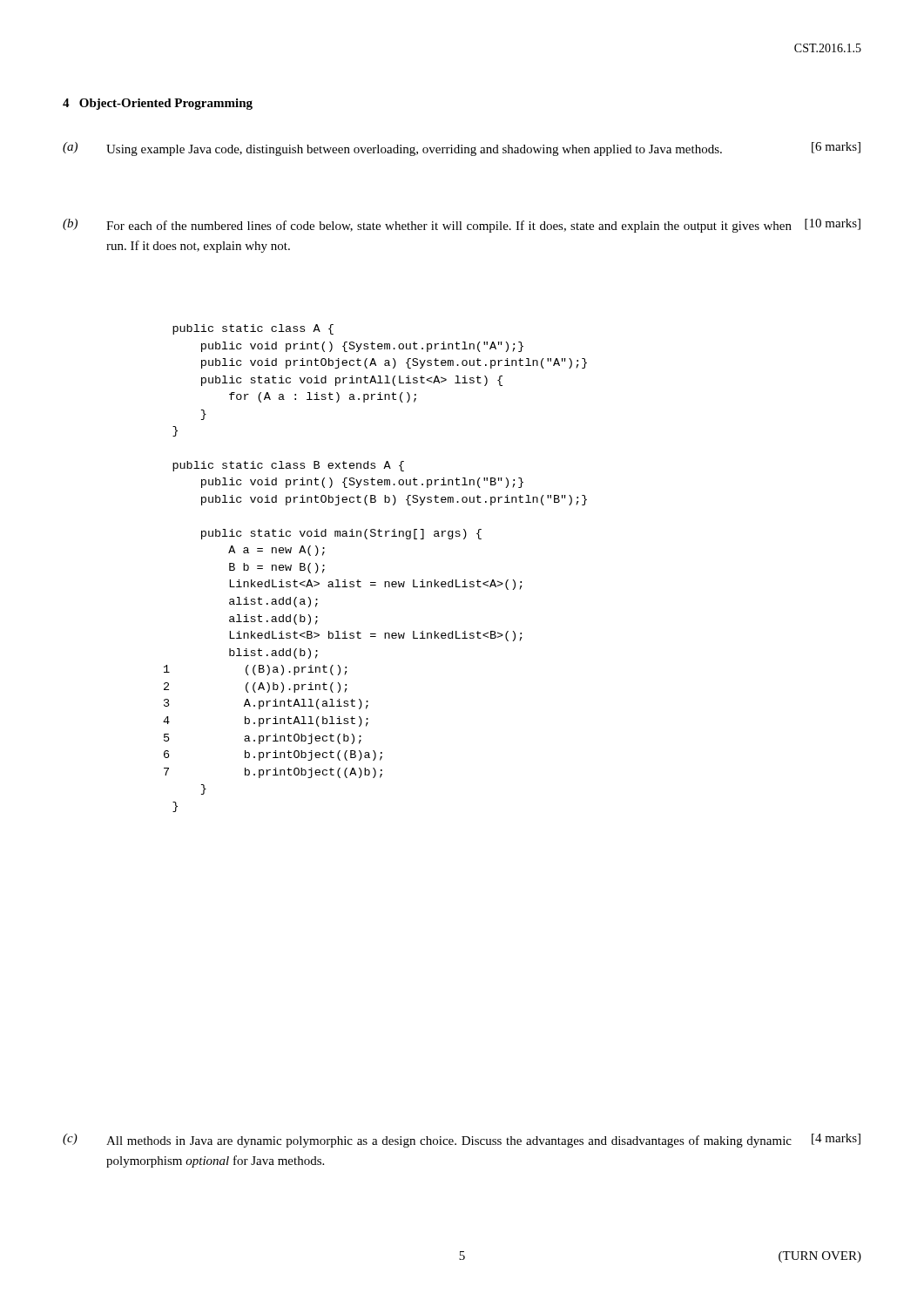Locate the block of text that opens with "(b) For each of the numbered"
The image size is (924, 1307).
coord(462,236)
